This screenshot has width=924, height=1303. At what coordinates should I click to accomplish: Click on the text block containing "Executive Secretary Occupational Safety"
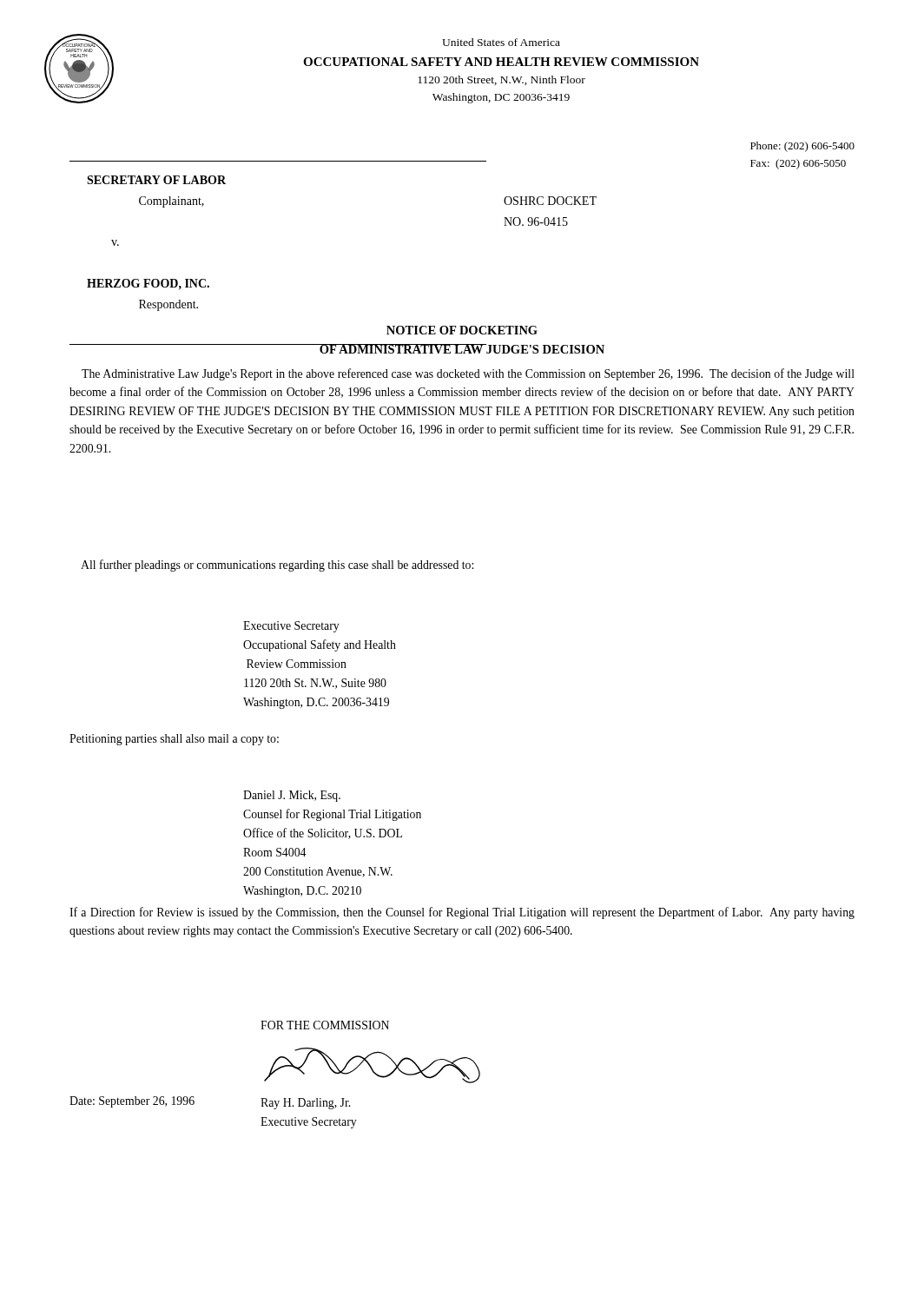coord(320,664)
